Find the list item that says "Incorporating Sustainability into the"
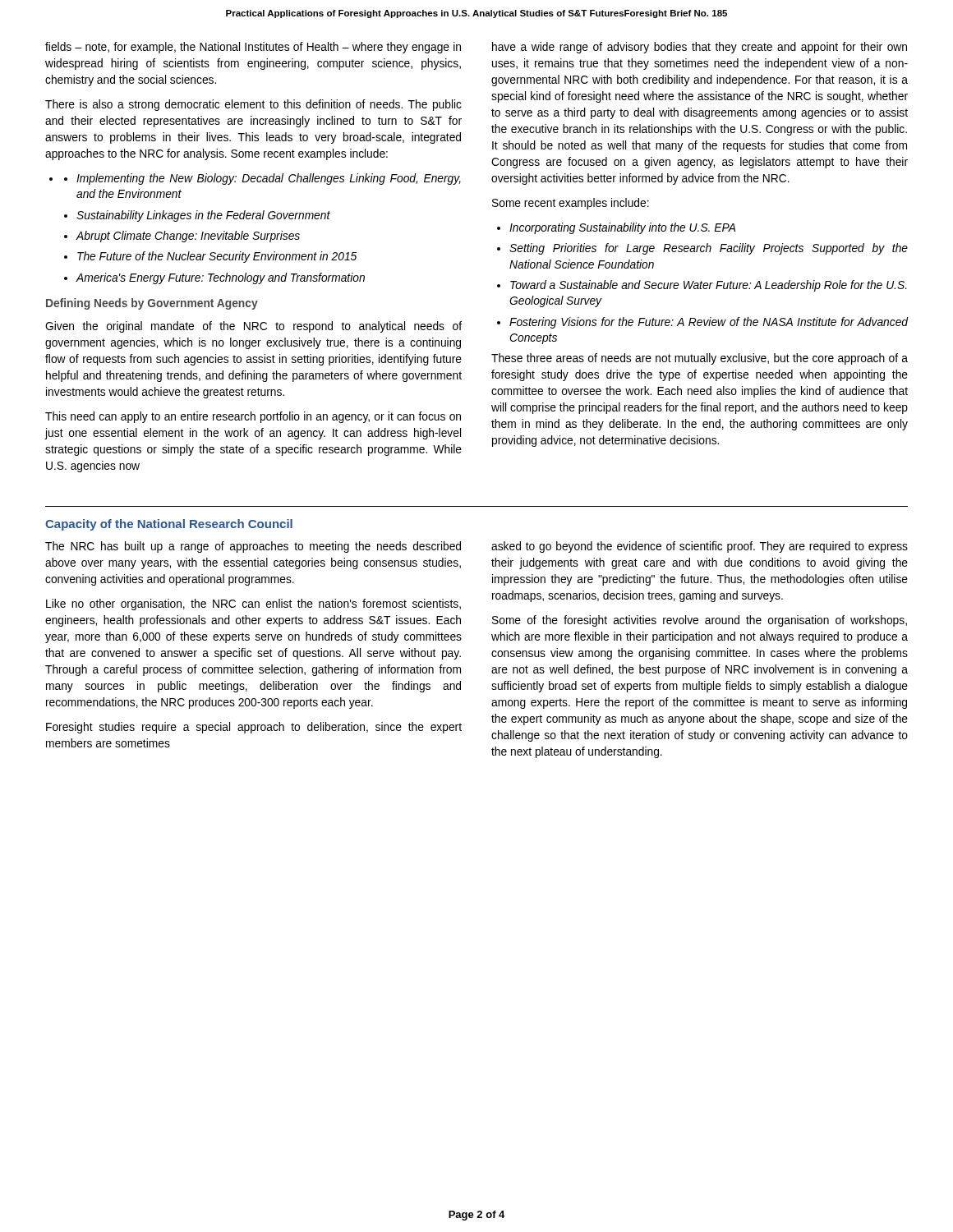Image resolution: width=953 pixels, height=1232 pixels. [700, 283]
